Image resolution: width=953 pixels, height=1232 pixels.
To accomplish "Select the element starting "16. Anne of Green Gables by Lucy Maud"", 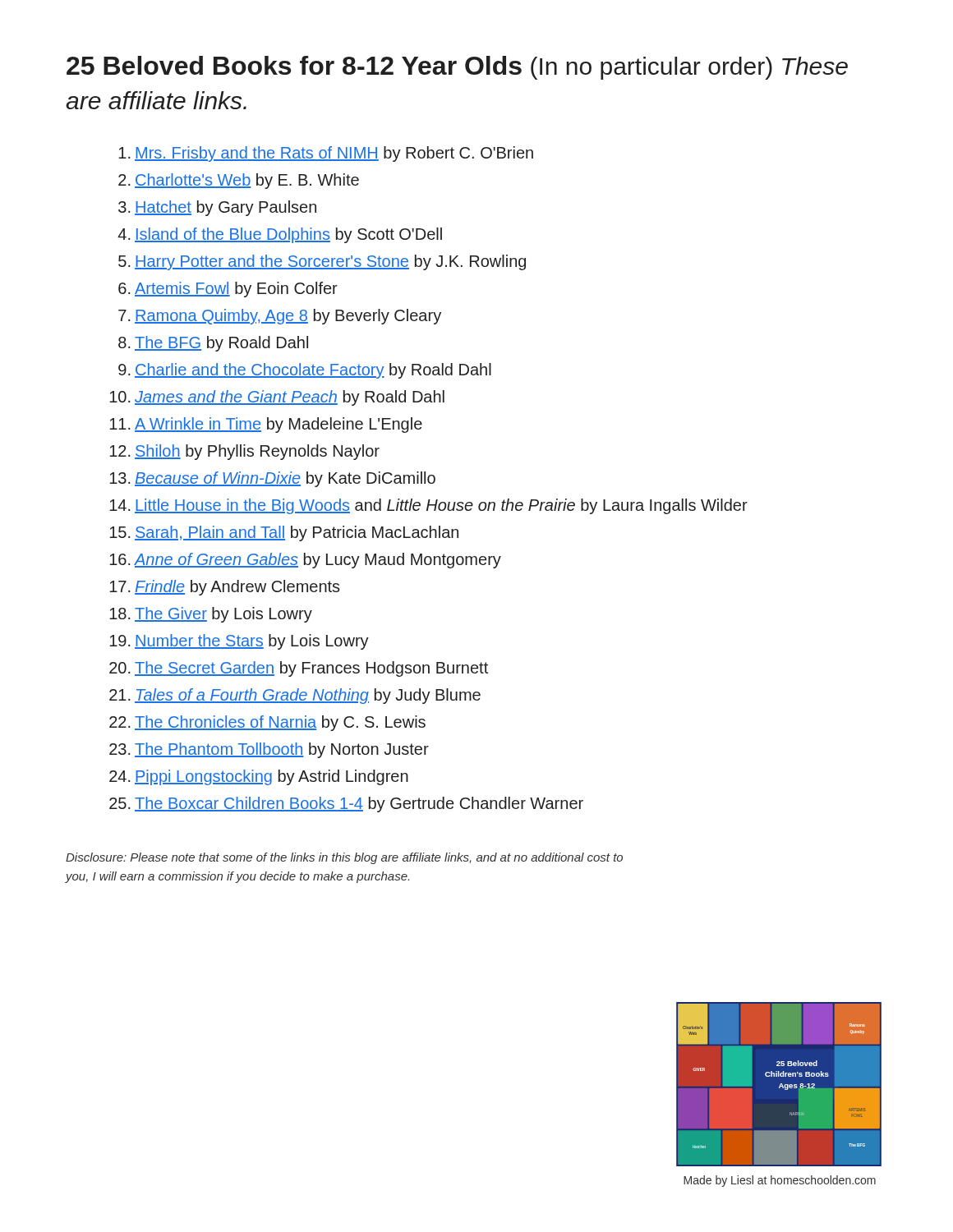I will pos(493,560).
